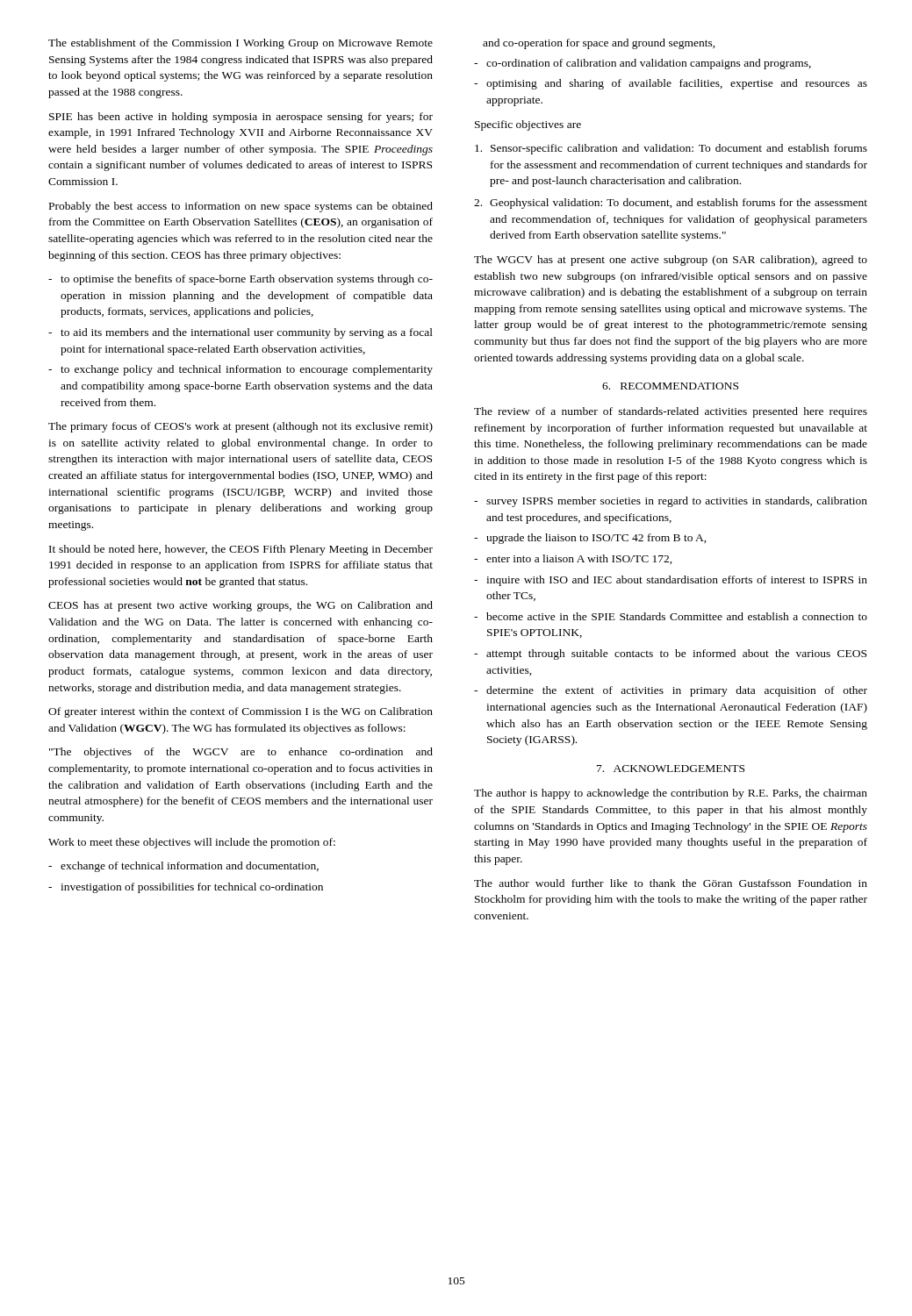Find the text starting "- inquire with"

(x=671, y=588)
